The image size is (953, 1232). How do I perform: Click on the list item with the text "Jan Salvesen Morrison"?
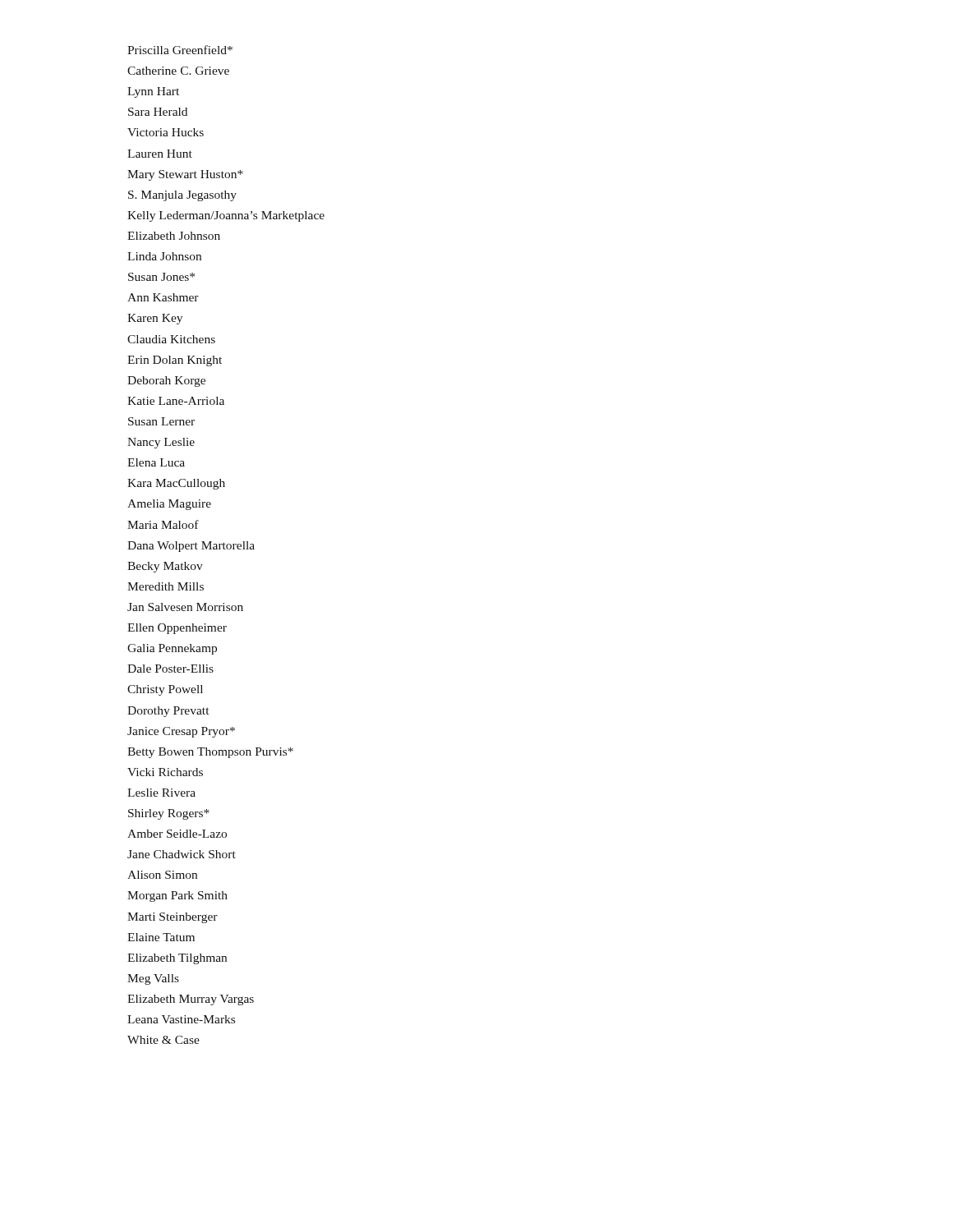pos(185,607)
